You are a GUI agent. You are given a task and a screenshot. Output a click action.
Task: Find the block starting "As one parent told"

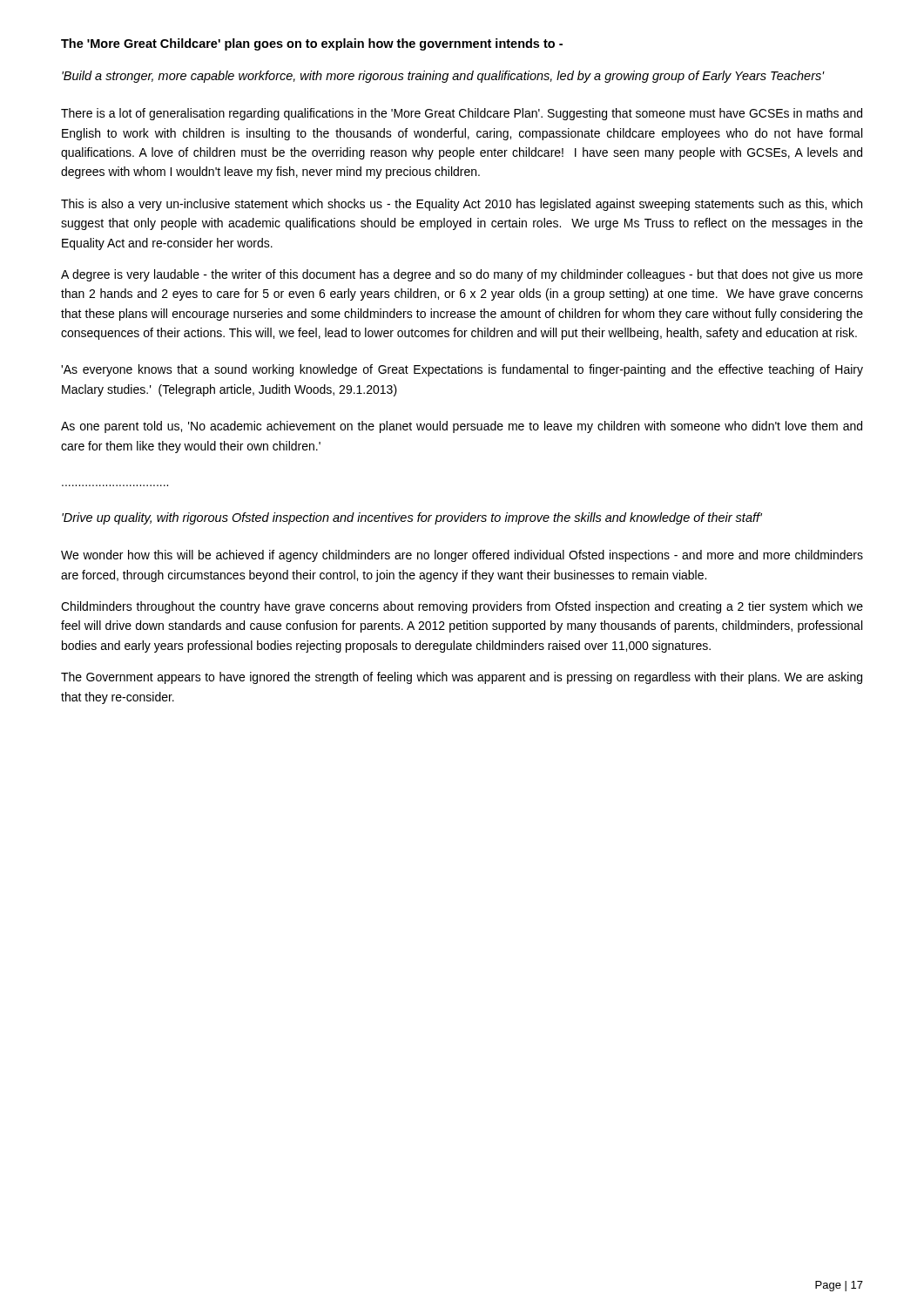(462, 436)
